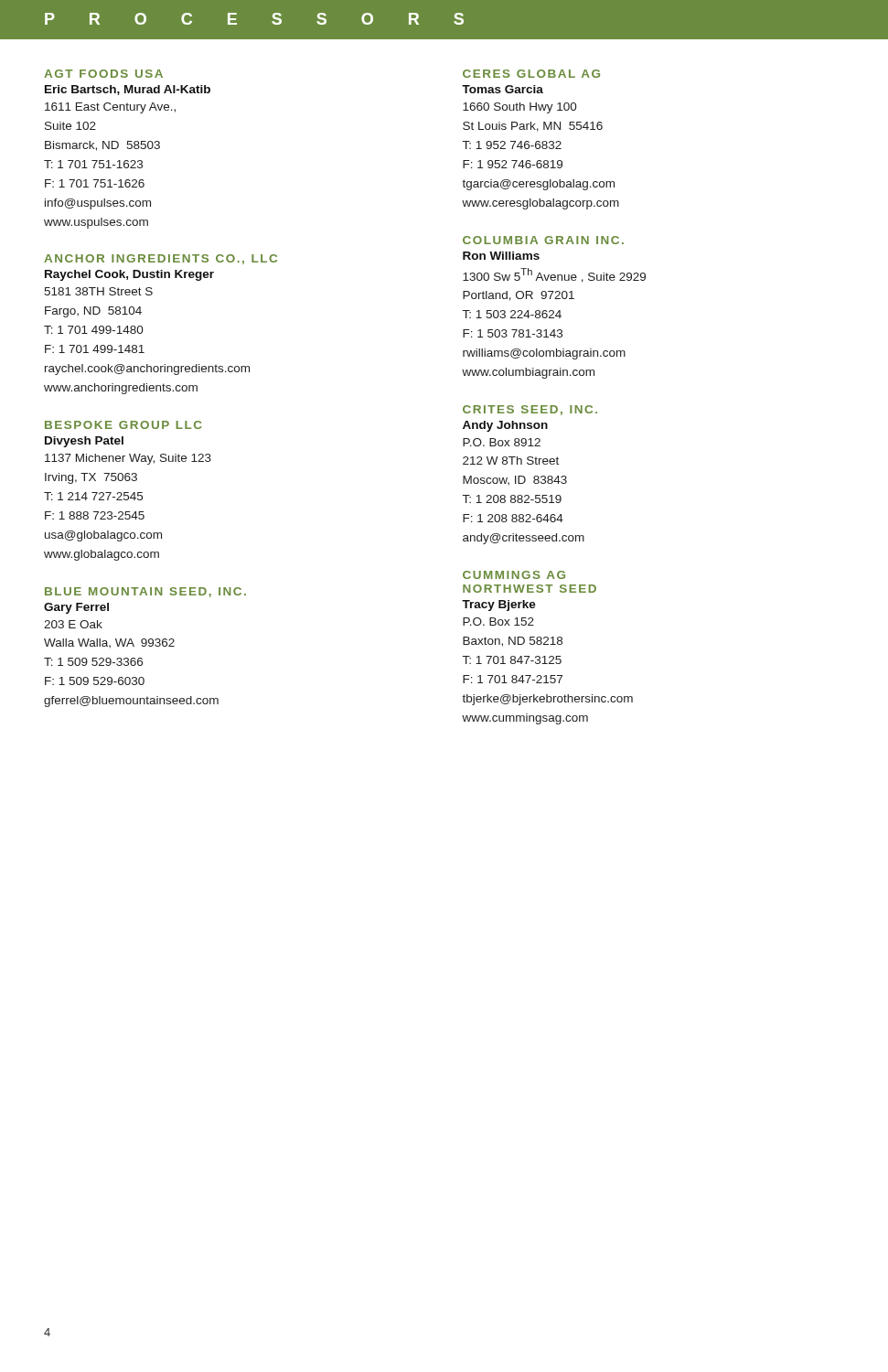
Task: Locate the section header that reads "AGT FOODS USA"
Action: point(104,74)
